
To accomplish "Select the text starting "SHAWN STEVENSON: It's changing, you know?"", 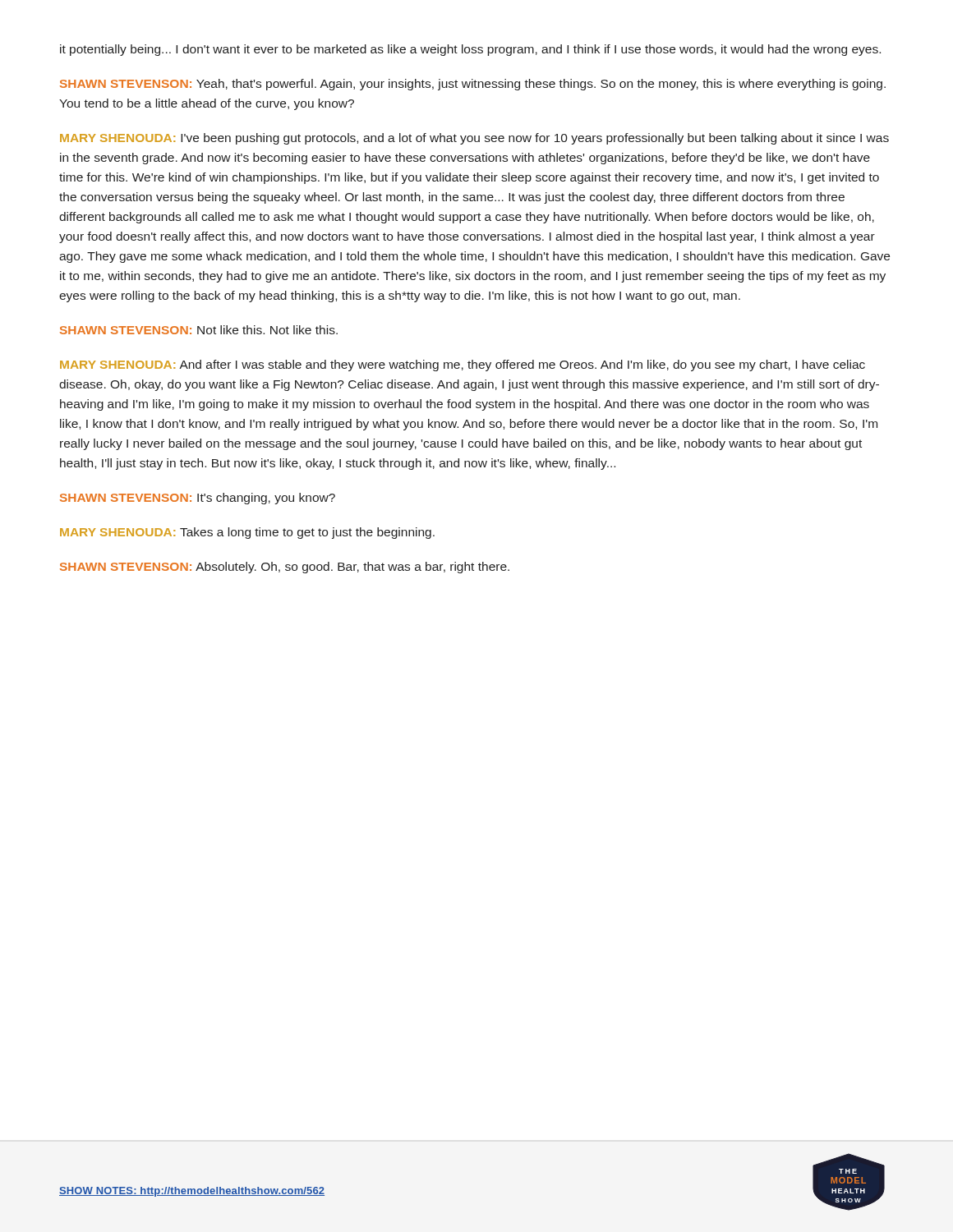I will pos(197,498).
